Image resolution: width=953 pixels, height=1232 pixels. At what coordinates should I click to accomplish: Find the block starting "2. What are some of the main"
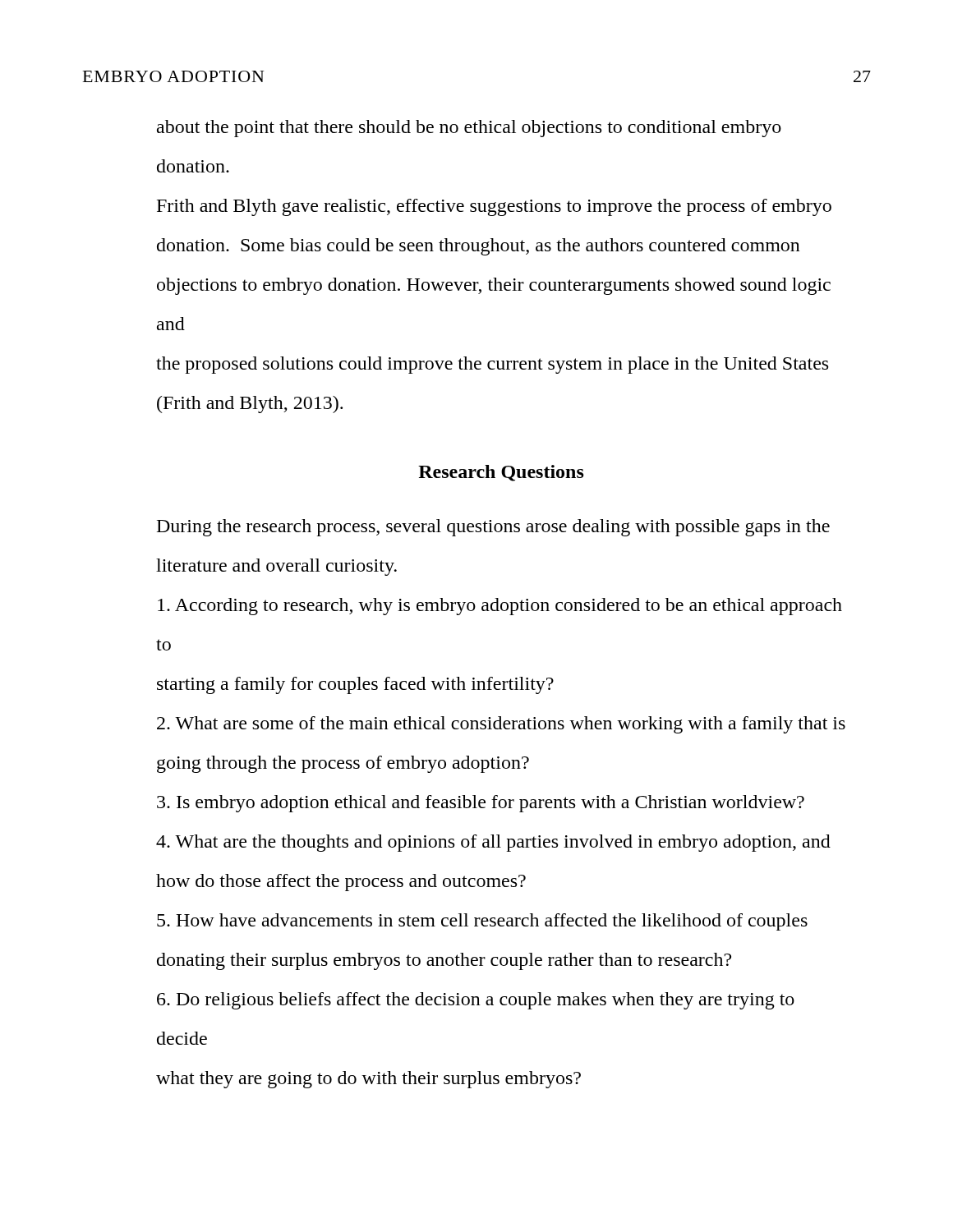pos(501,725)
